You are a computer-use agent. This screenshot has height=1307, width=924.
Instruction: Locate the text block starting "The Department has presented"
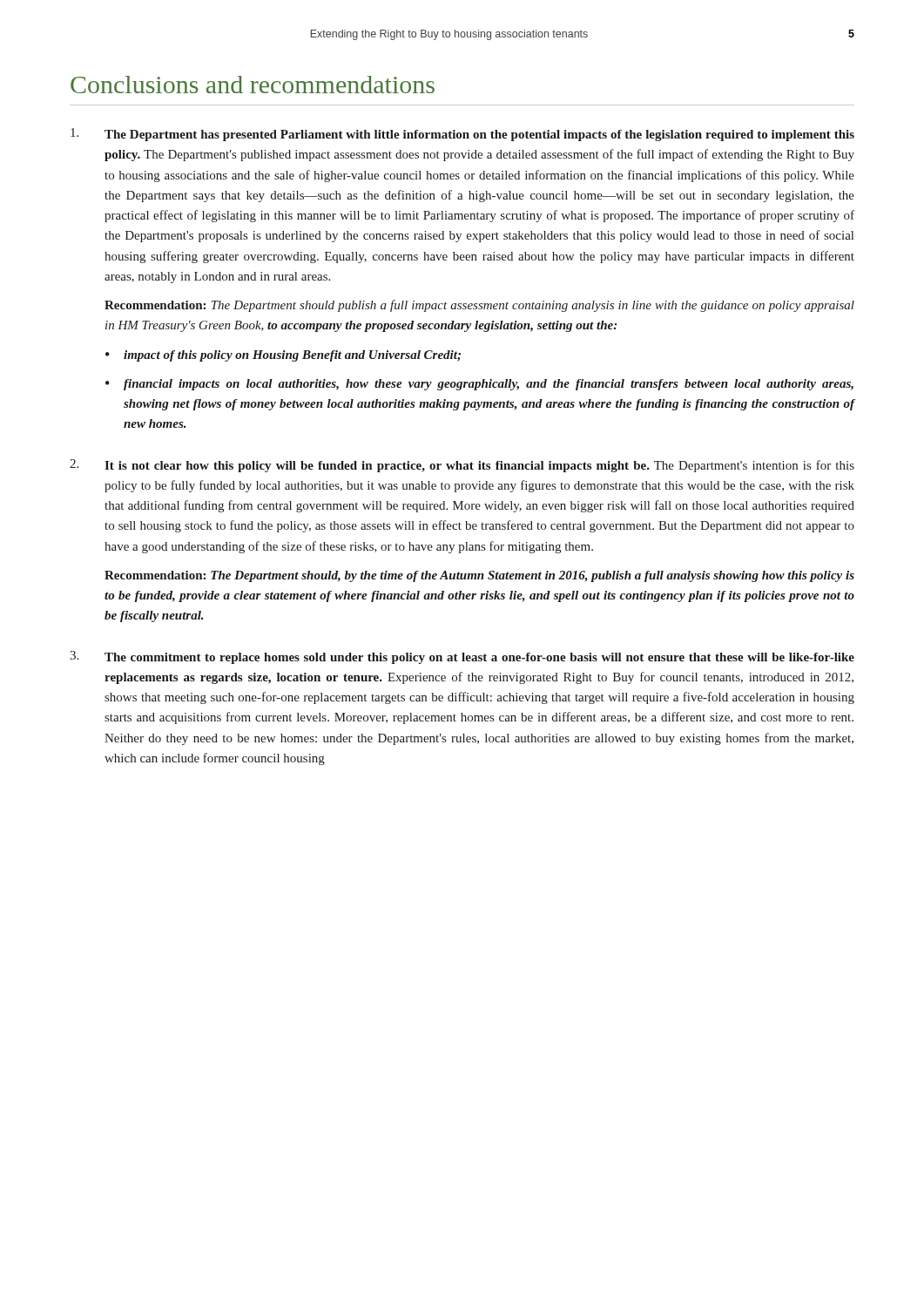point(462,135)
